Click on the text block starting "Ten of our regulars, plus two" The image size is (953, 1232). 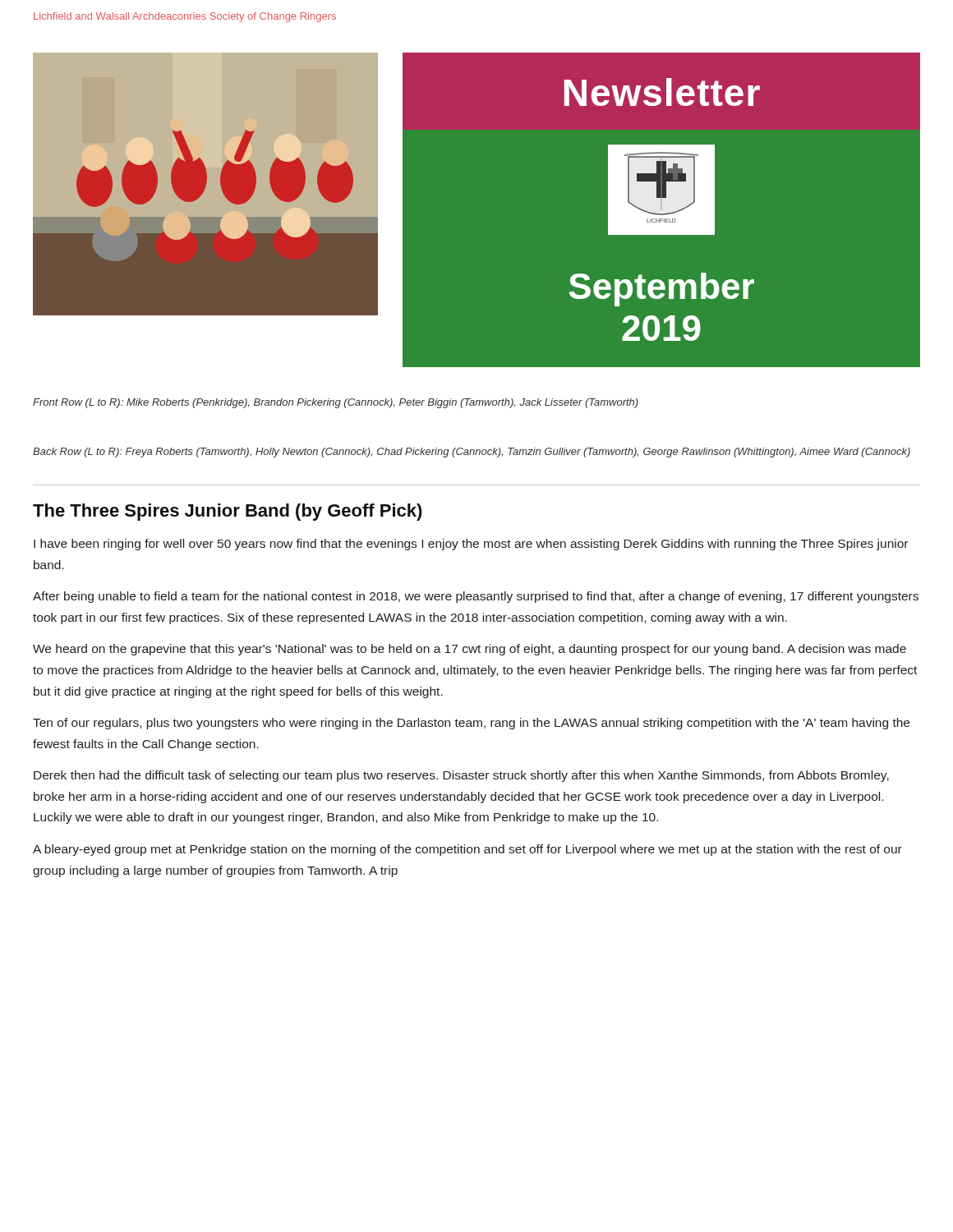pyautogui.click(x=476, y=733)
